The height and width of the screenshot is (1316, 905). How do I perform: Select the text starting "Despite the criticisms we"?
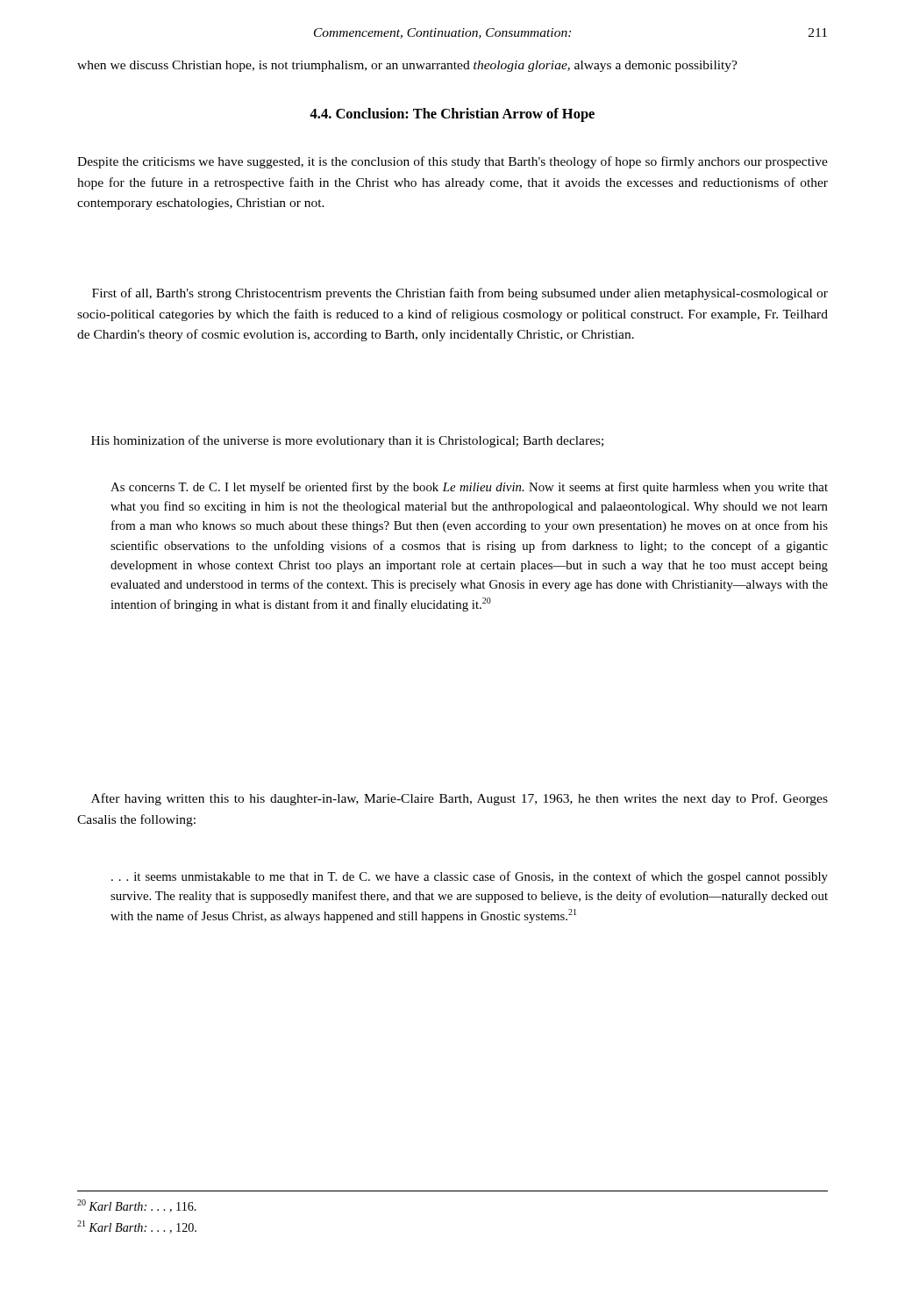coord(452,182)
